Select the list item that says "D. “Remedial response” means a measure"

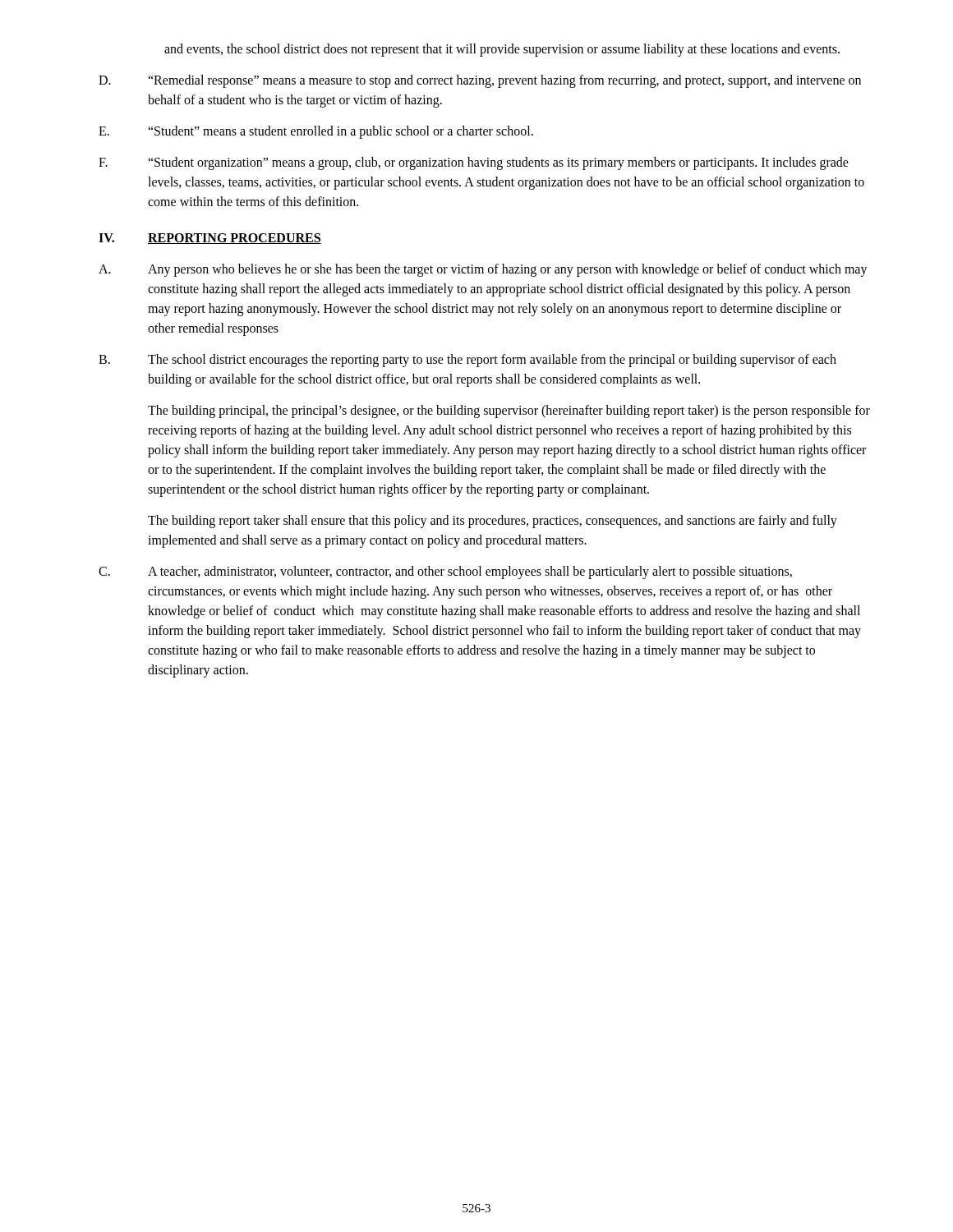(485, 90)
